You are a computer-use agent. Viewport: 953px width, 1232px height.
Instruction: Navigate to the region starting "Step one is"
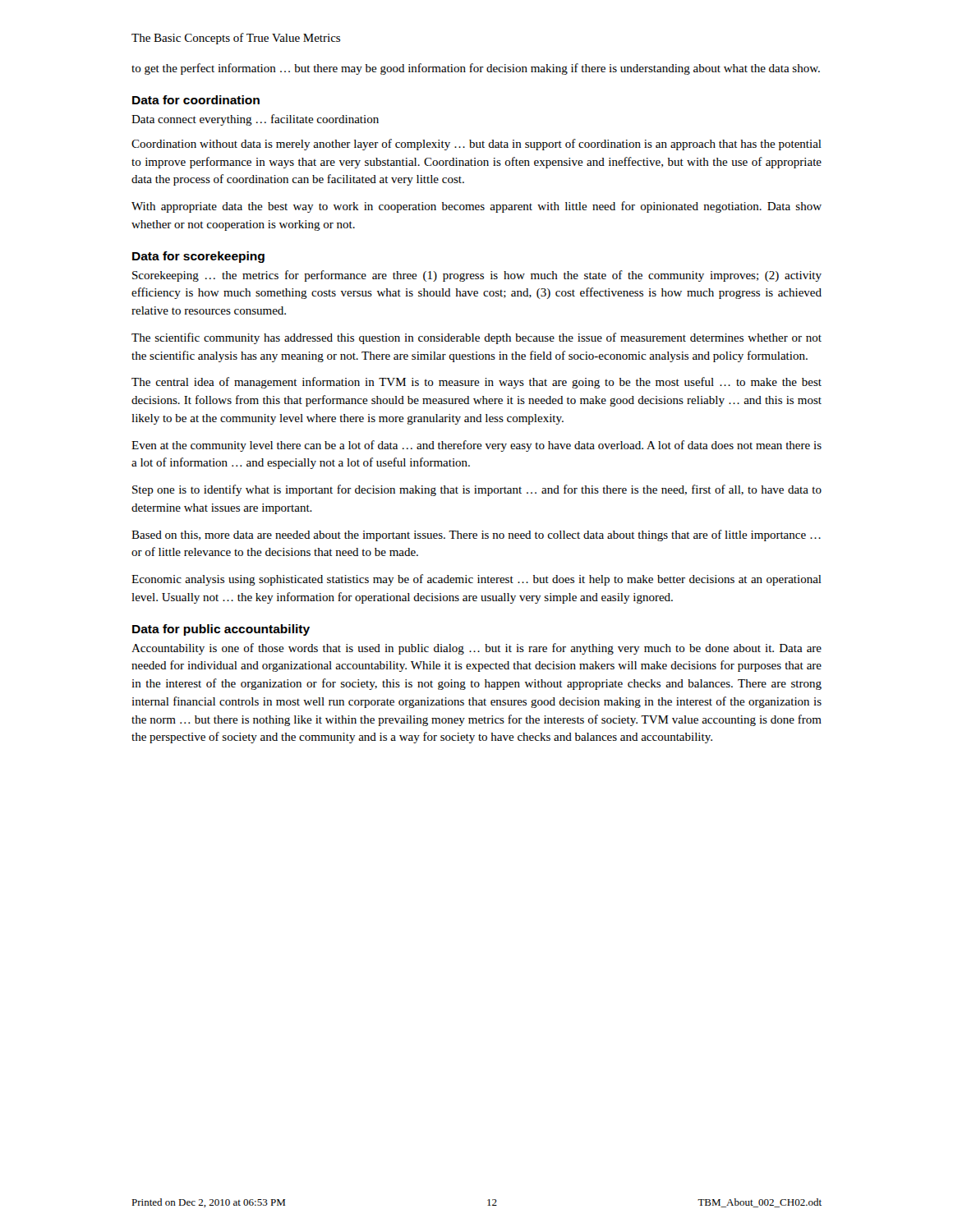(476, 498)
